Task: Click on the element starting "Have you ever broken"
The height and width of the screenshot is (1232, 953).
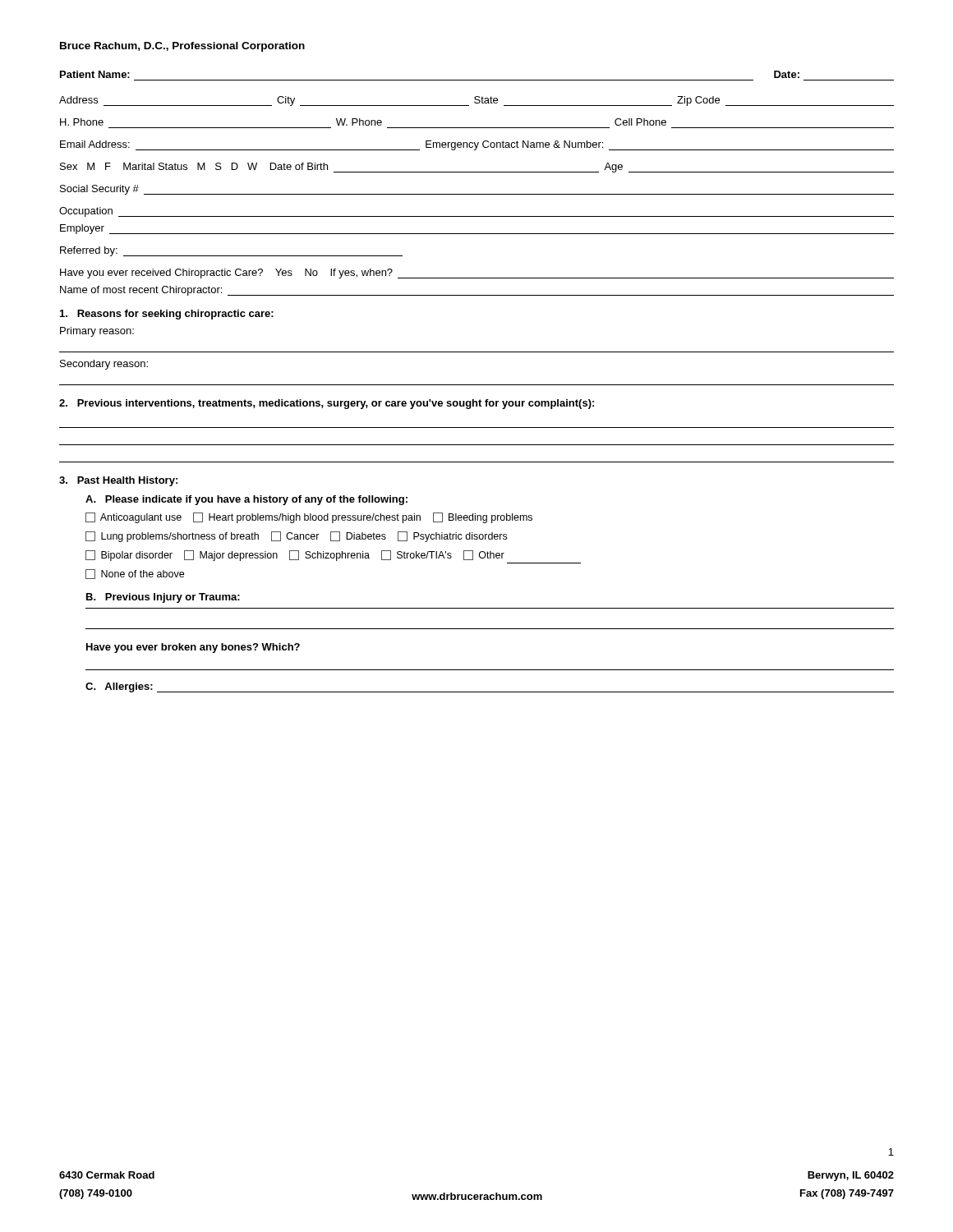Action: pos(193,648)
